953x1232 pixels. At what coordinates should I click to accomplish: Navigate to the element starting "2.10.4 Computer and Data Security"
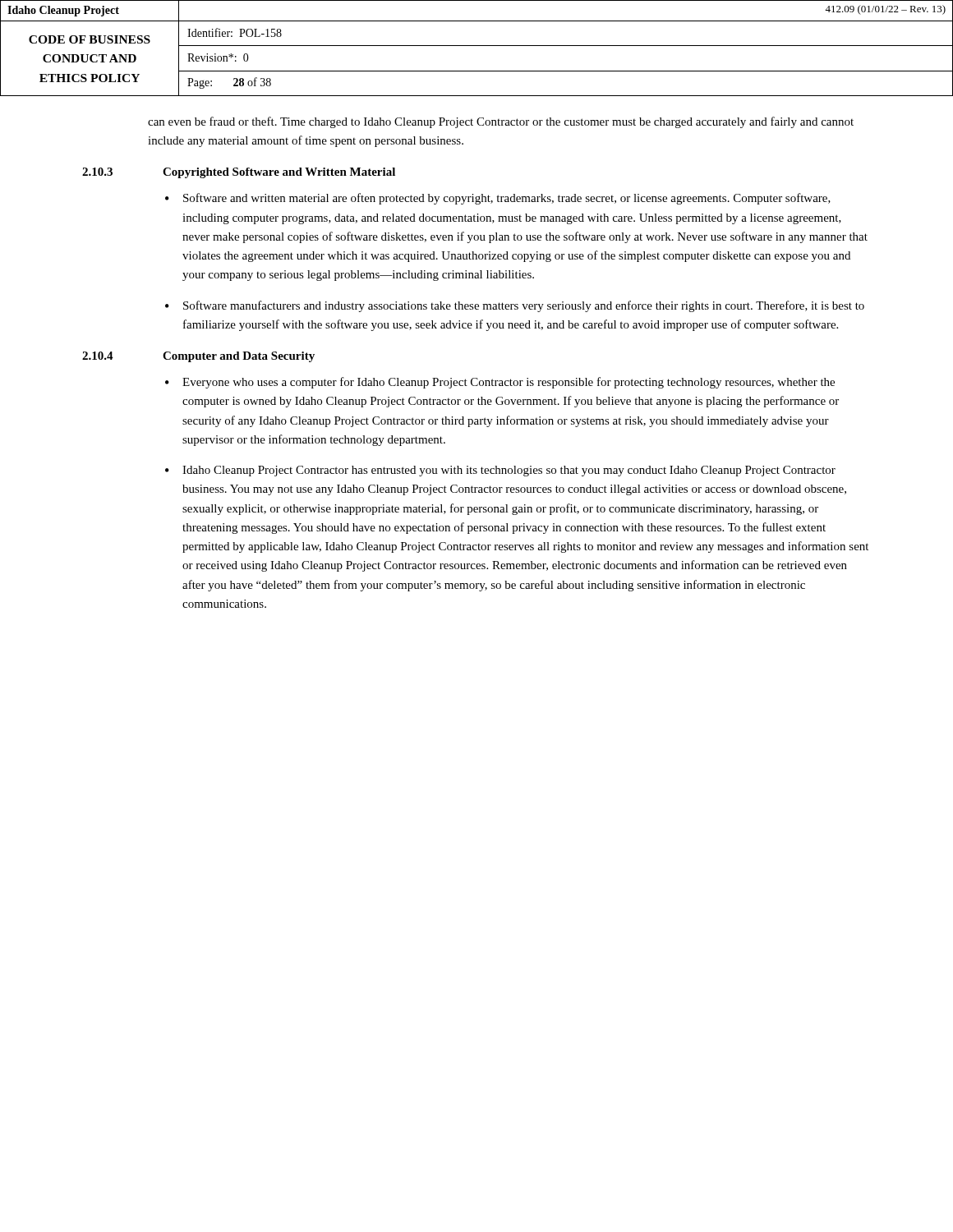(198, 356)
